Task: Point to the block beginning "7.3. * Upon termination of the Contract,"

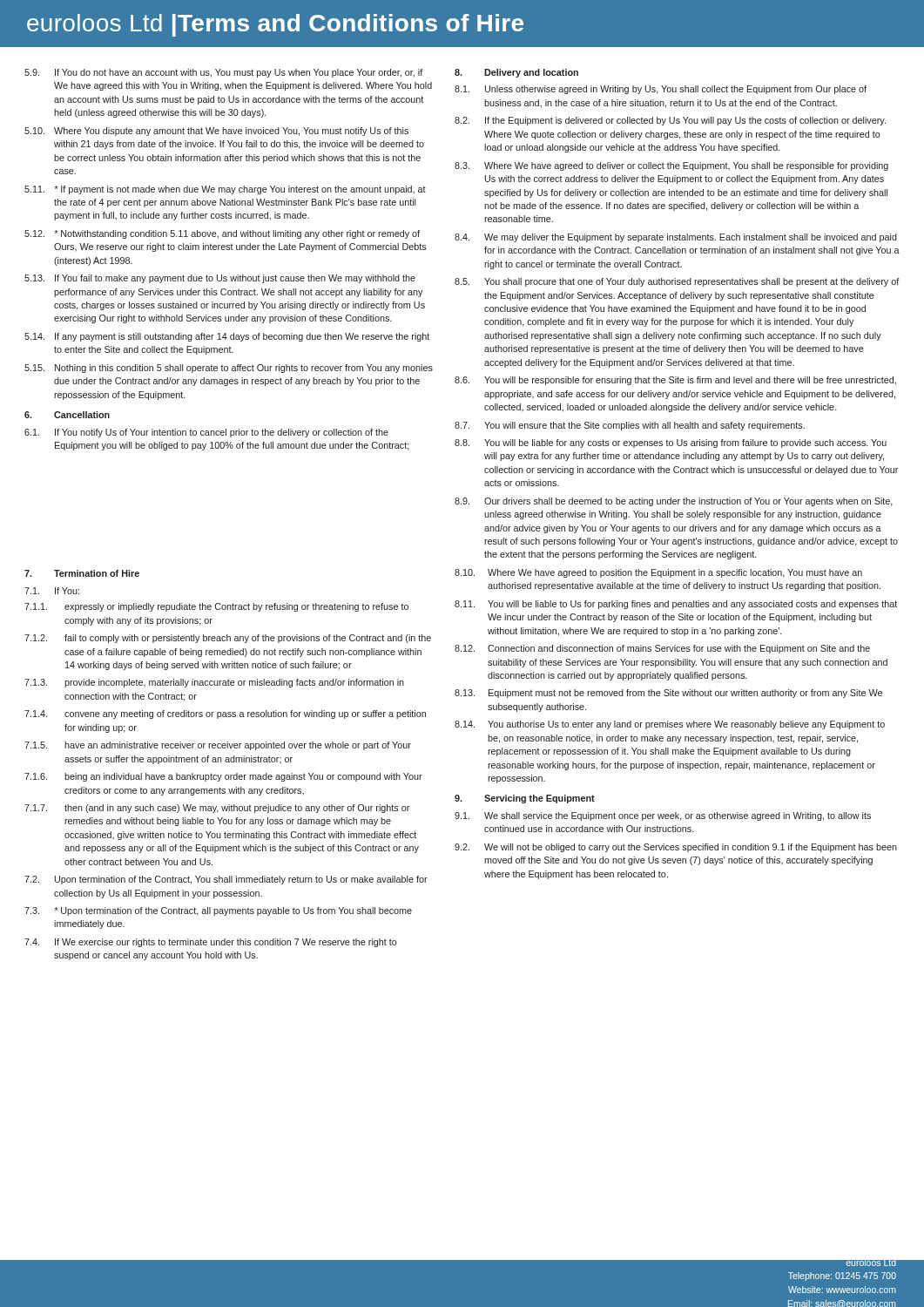Action: coord(229,918)
